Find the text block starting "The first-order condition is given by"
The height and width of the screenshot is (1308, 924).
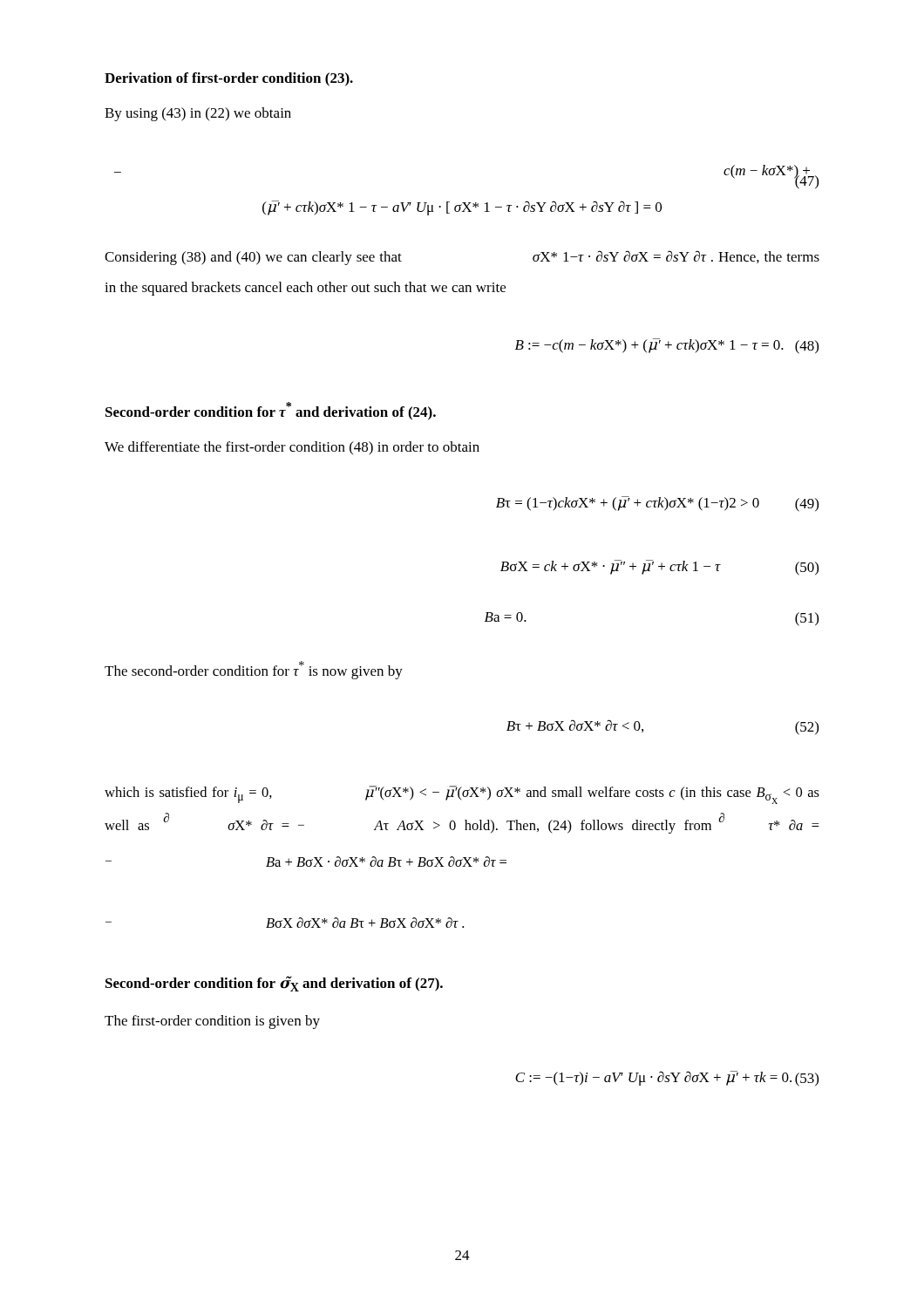212,1021
